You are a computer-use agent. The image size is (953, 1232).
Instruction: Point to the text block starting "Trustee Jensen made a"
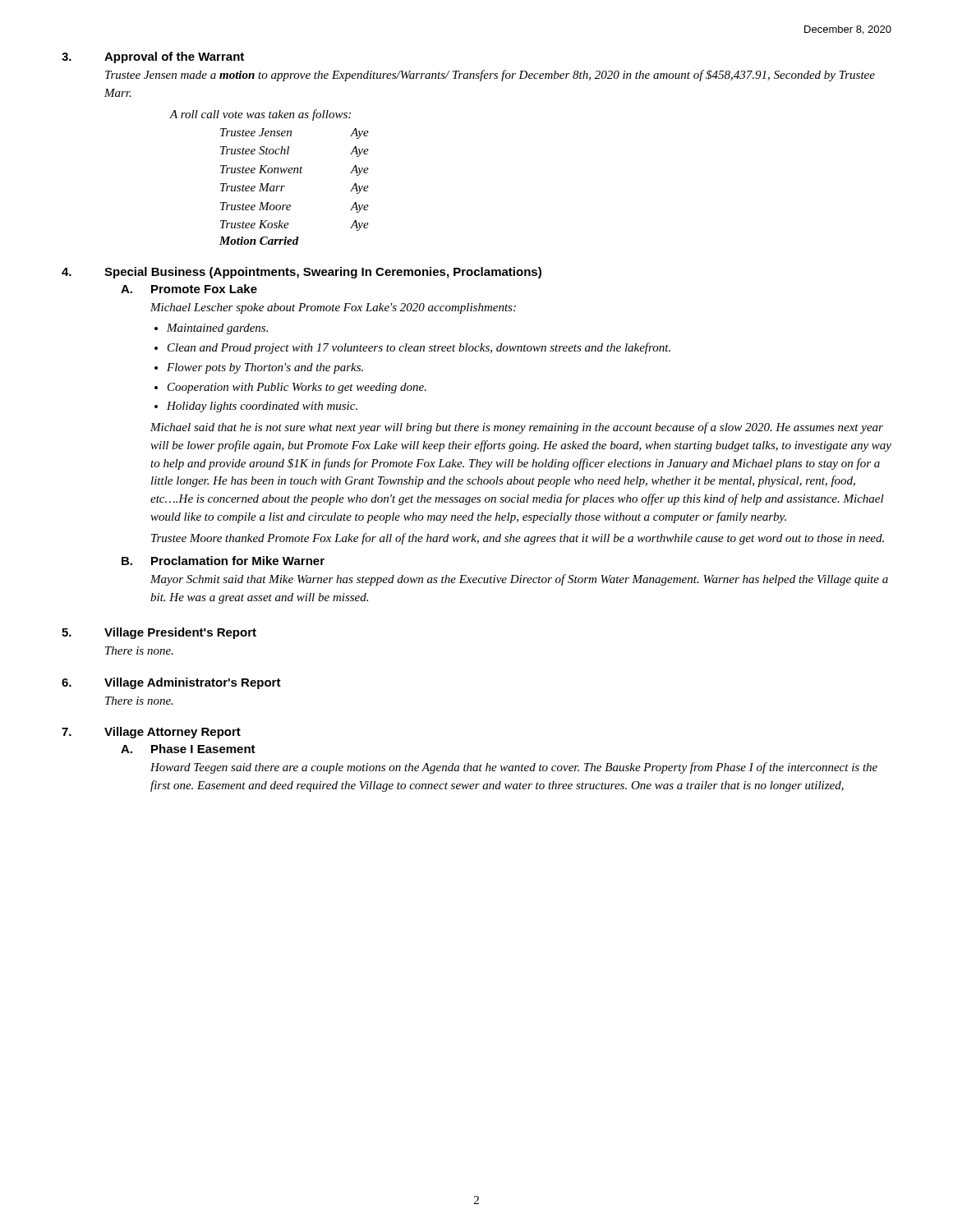click(490, 84)
